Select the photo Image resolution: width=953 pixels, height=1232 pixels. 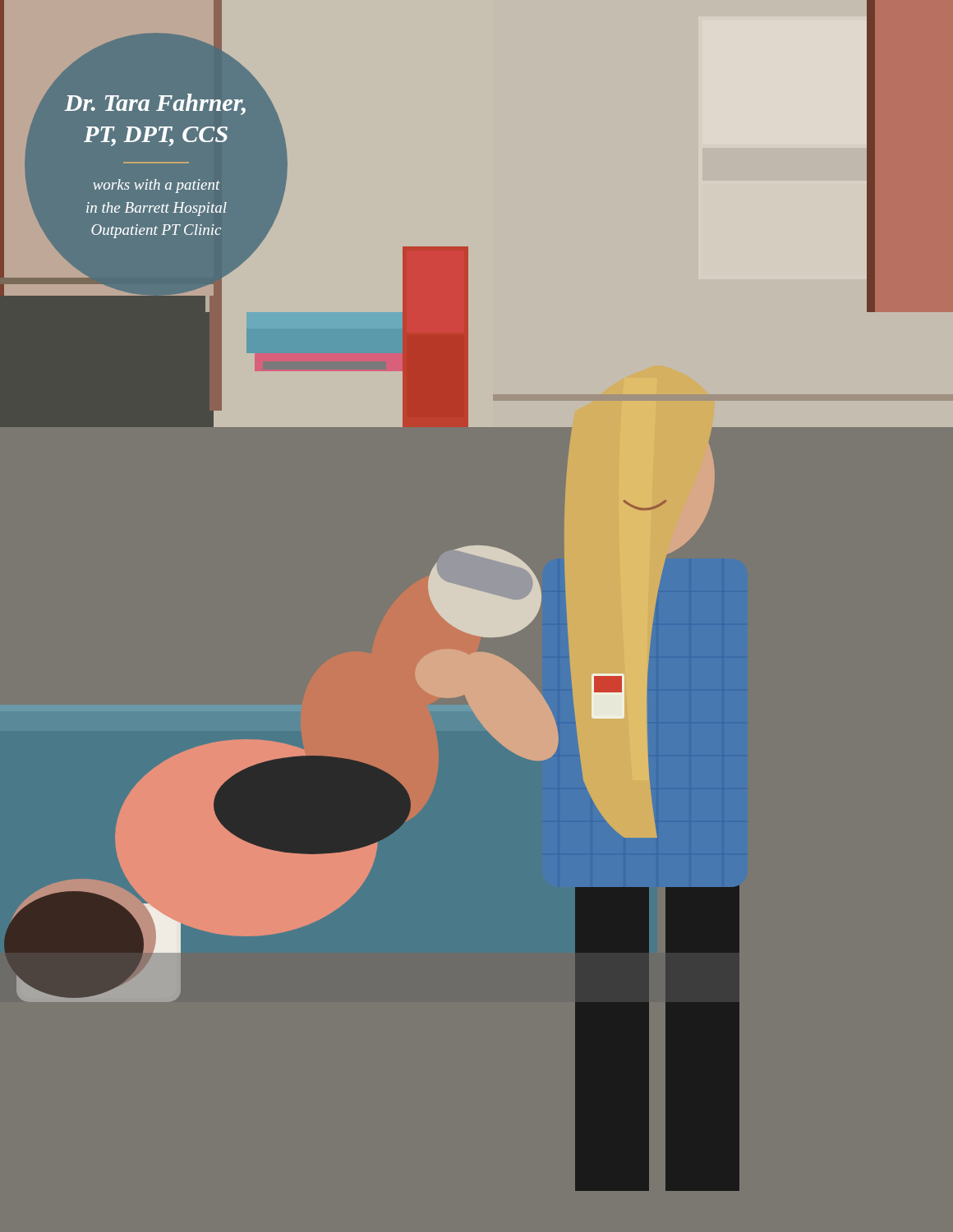[x=476, y=616]
